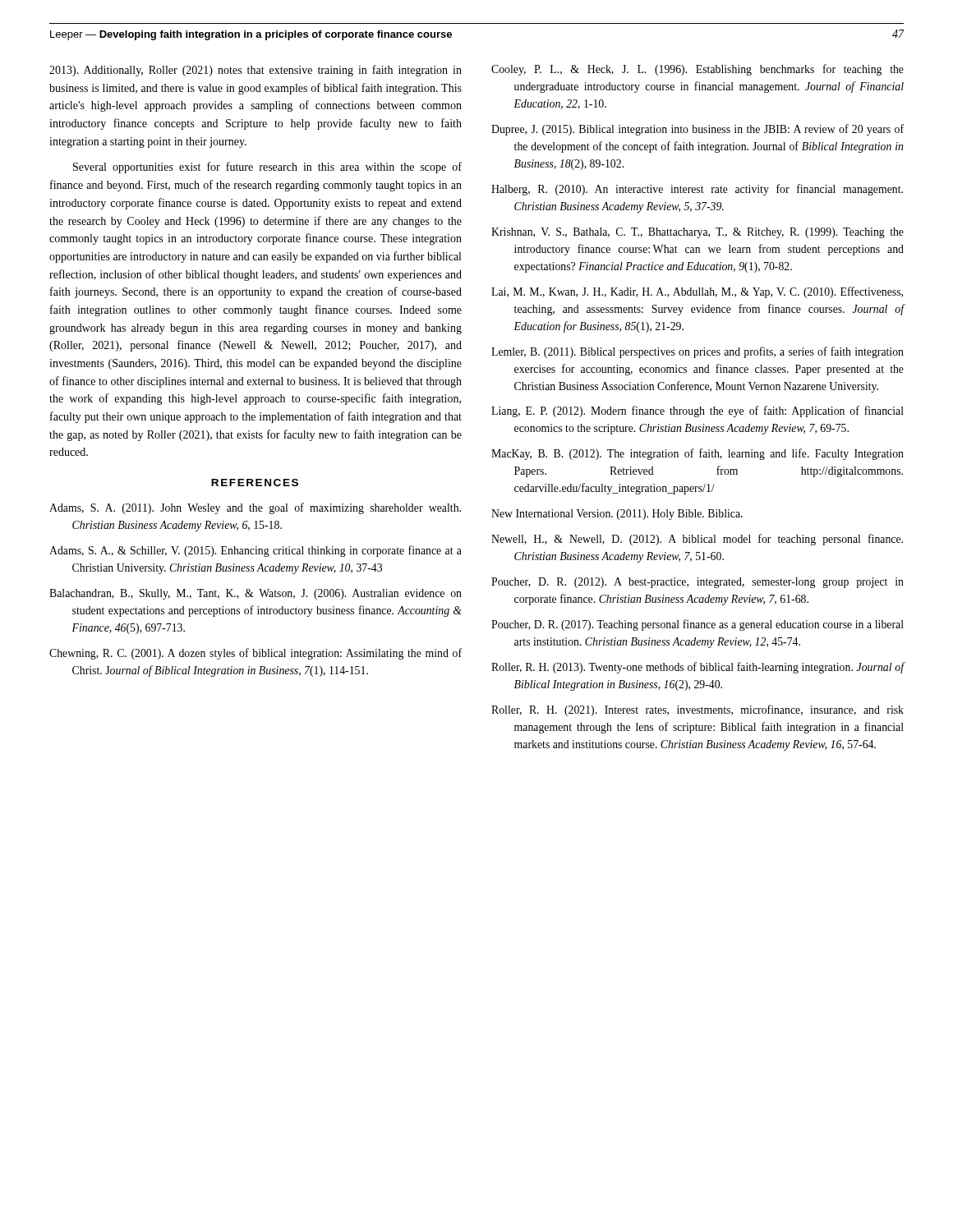Click the passage that begins "Poucher, D. R. (2017)."

pos(698,633)
